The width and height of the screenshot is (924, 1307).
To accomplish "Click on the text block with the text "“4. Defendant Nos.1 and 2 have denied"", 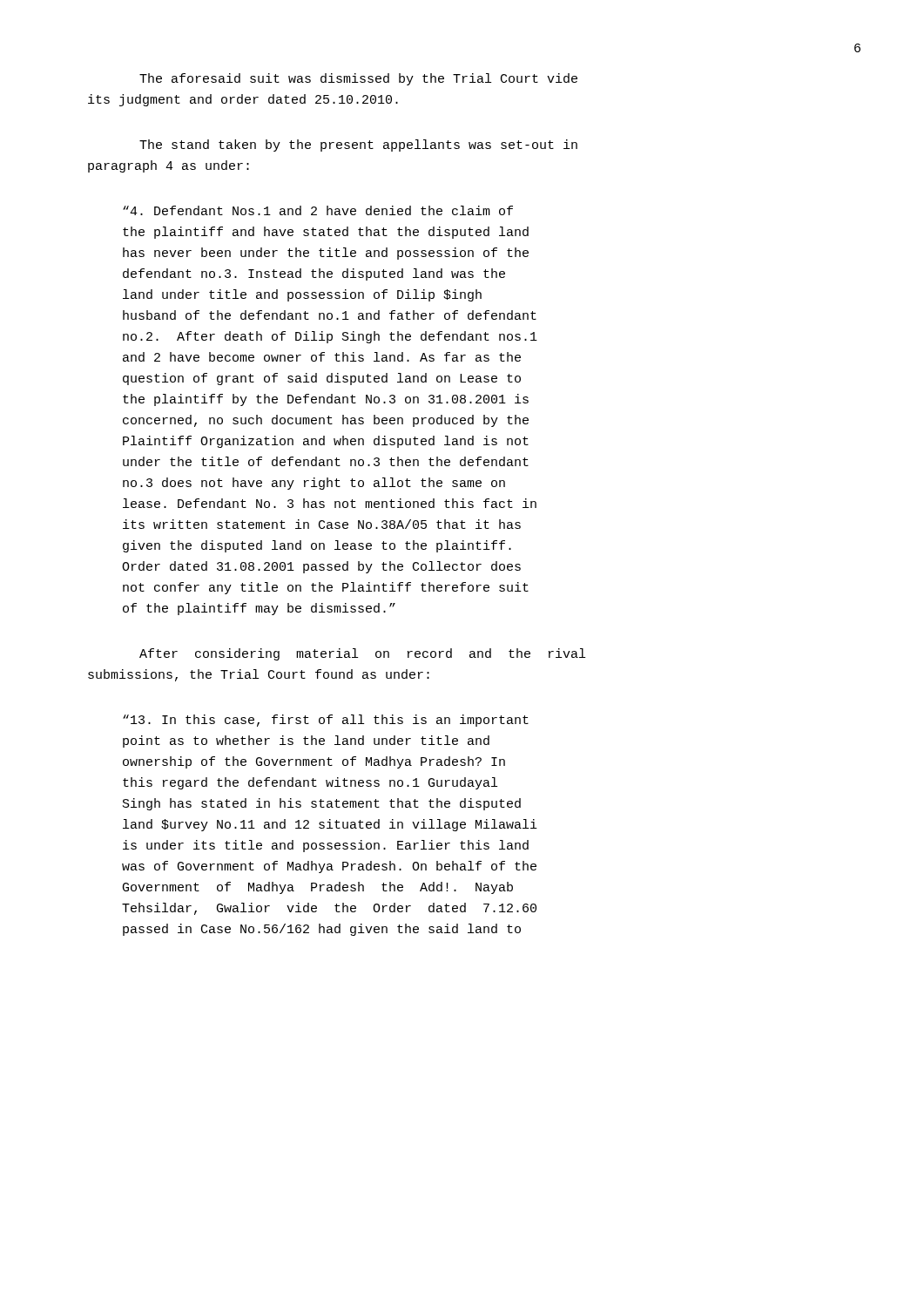I will pyautogui.click(x=492, y=411).
